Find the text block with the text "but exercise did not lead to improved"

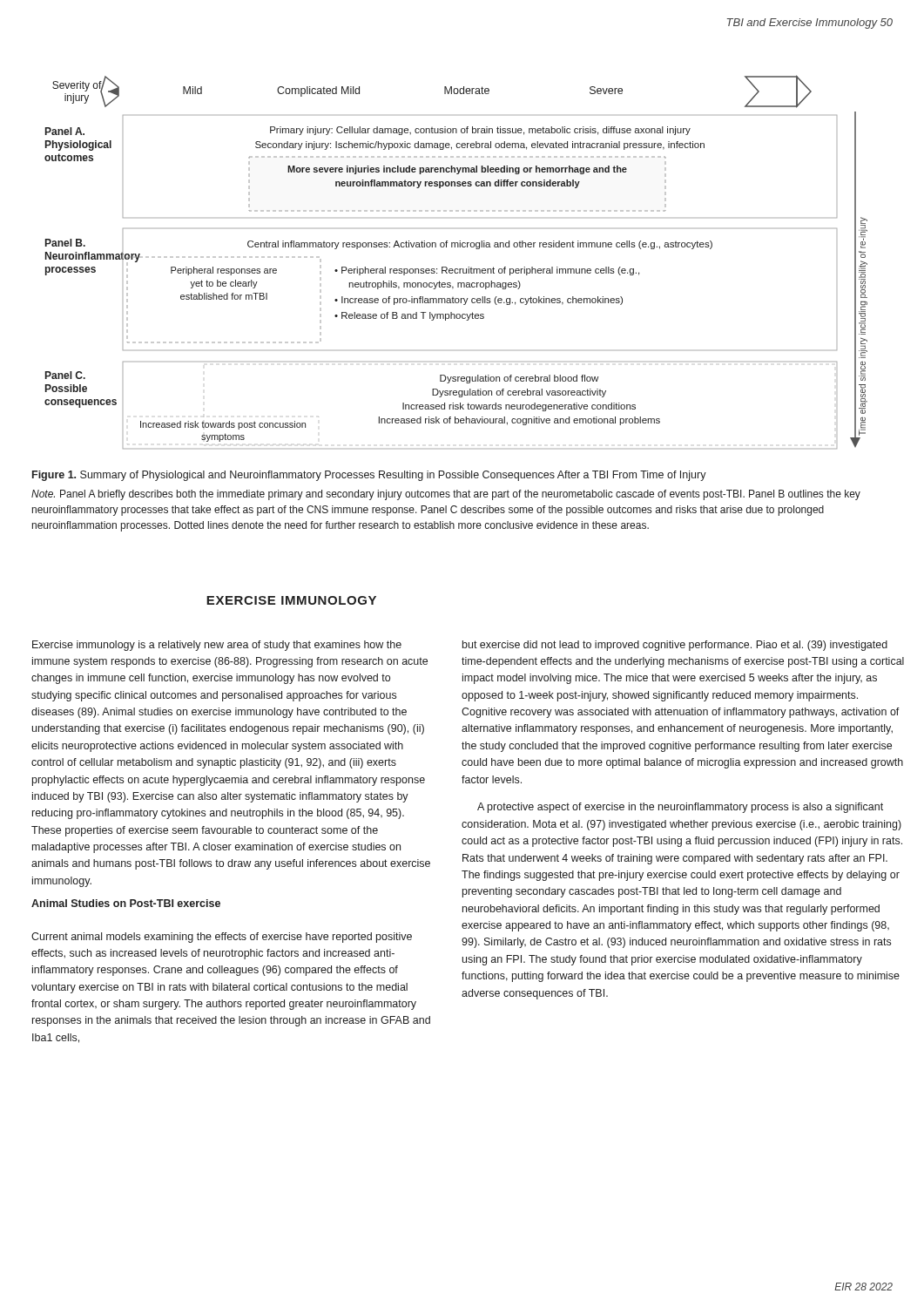click(684, 819)
